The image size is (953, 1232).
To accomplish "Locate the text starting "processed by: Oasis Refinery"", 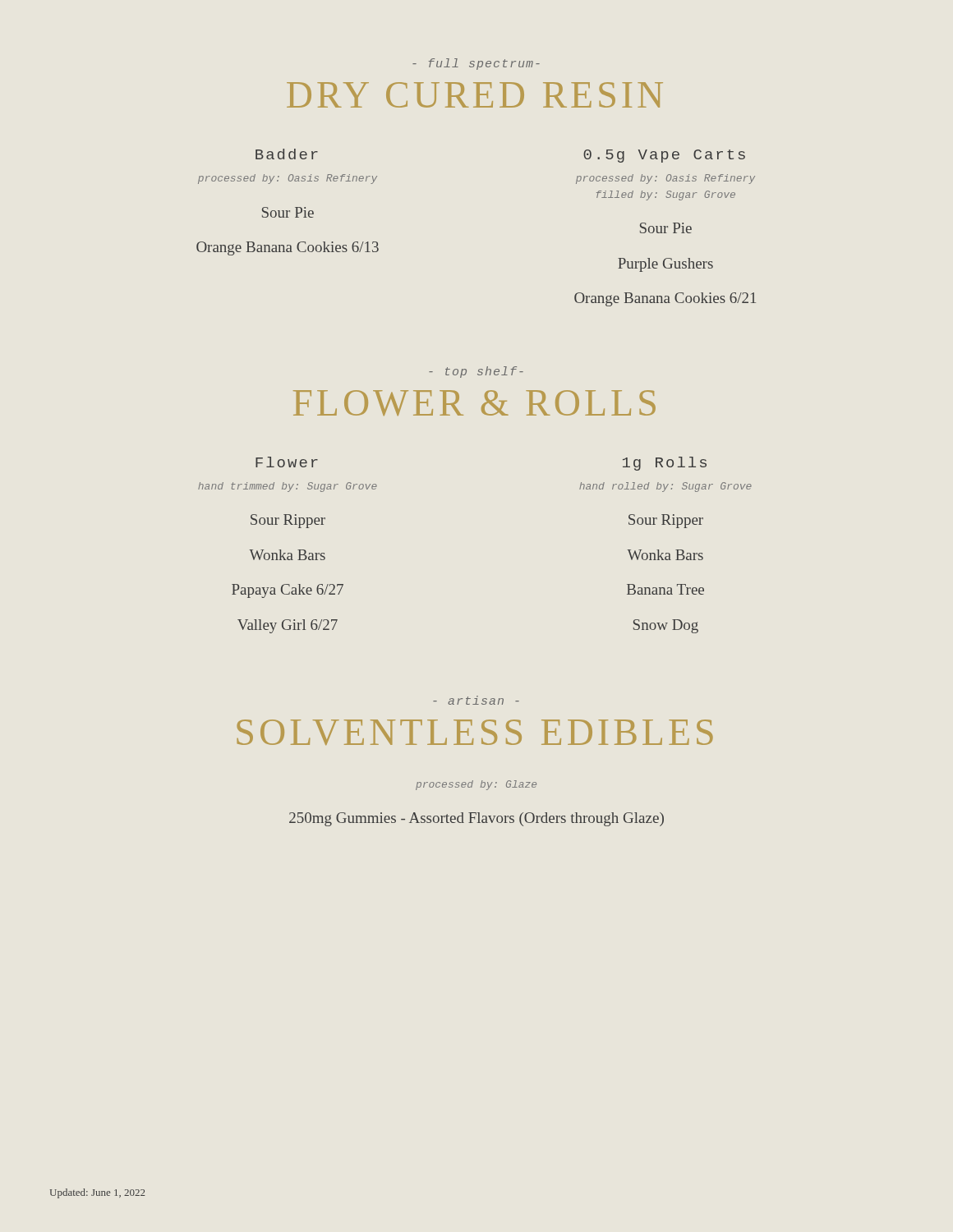I will (x=288, y=179).
